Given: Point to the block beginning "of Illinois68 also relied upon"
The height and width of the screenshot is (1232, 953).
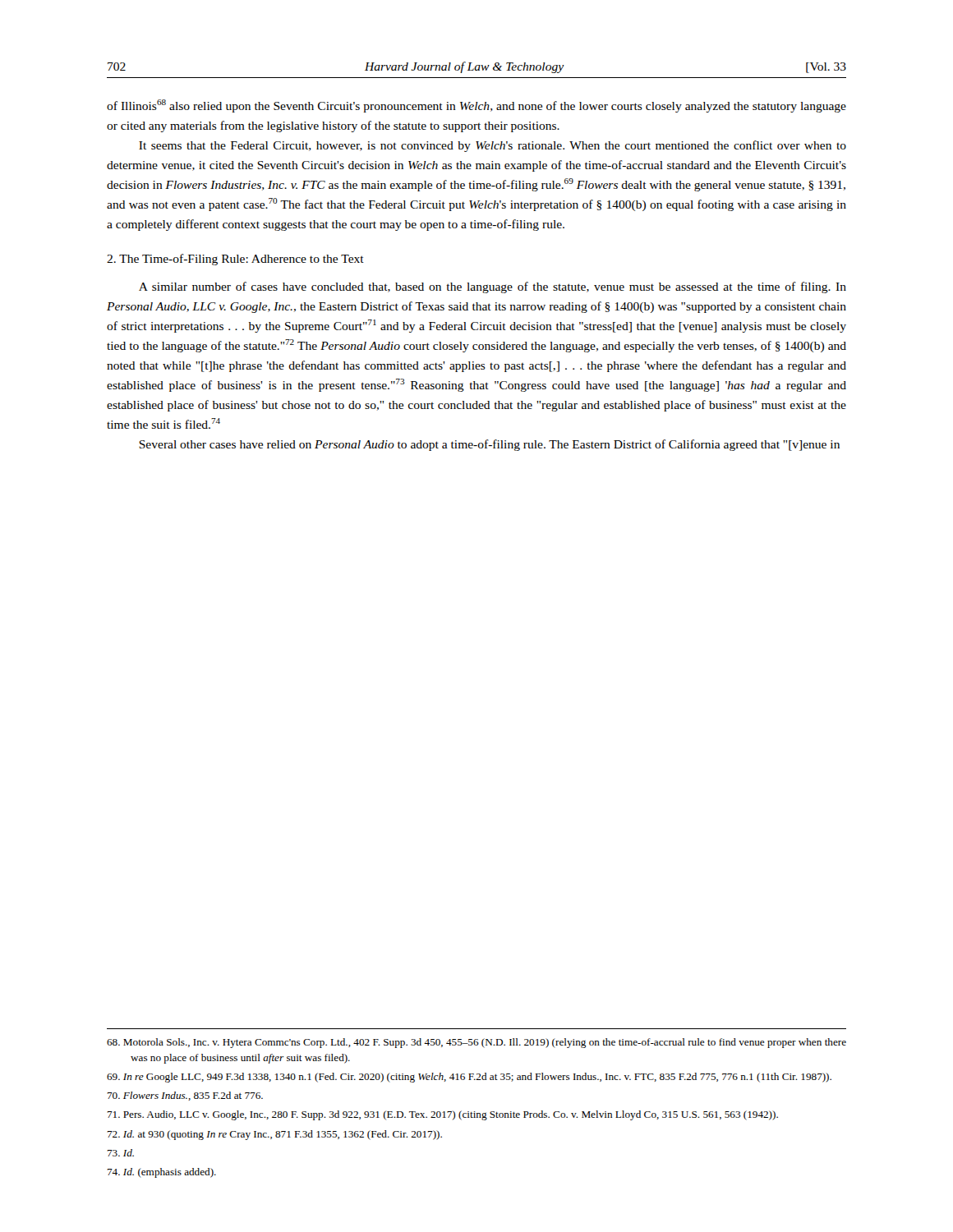Looking at the screenshot, I should pyautogui.click(x=476, y=165).
